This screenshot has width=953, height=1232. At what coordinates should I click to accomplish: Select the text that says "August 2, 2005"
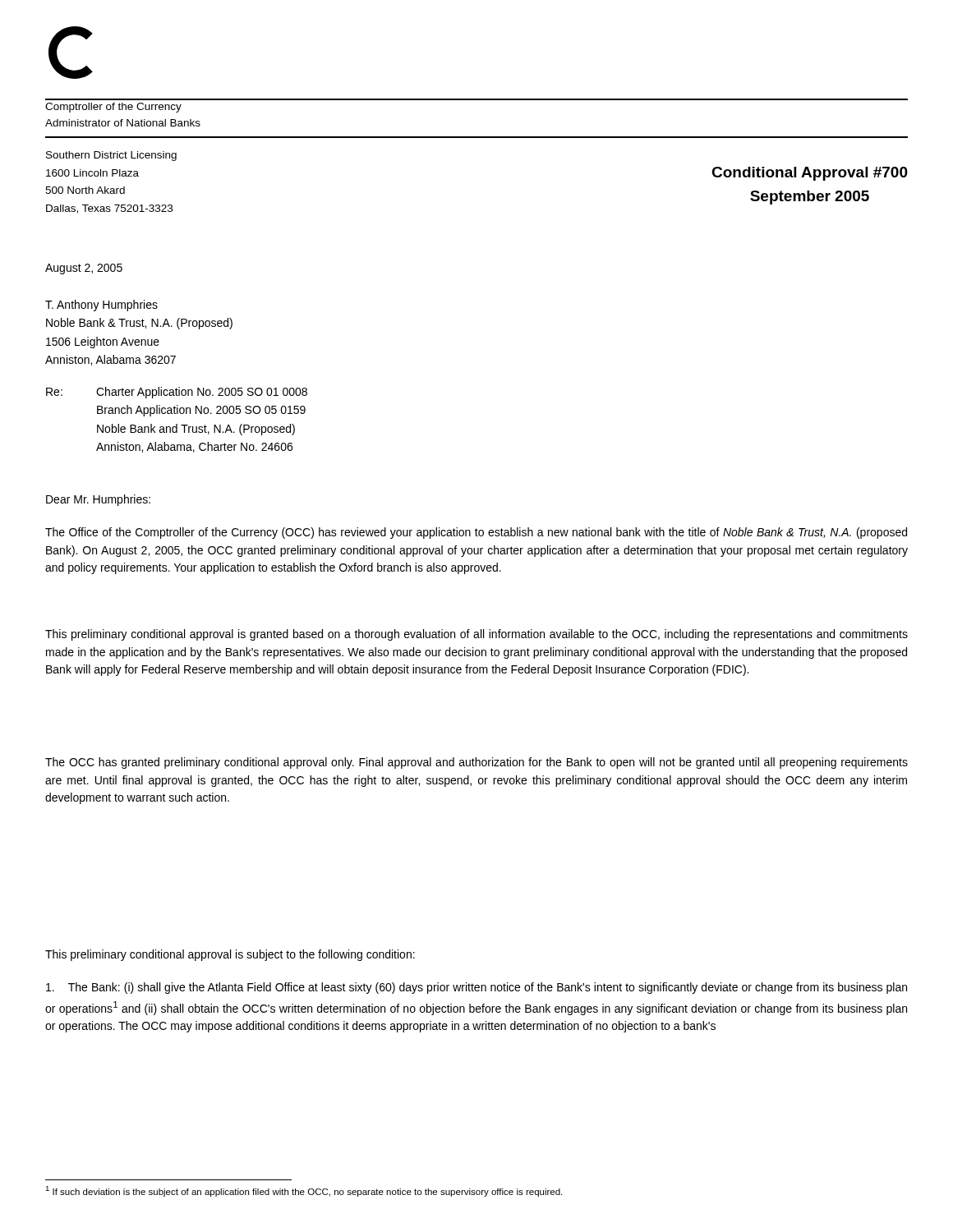pyautogui.click(x=84, y=268)
